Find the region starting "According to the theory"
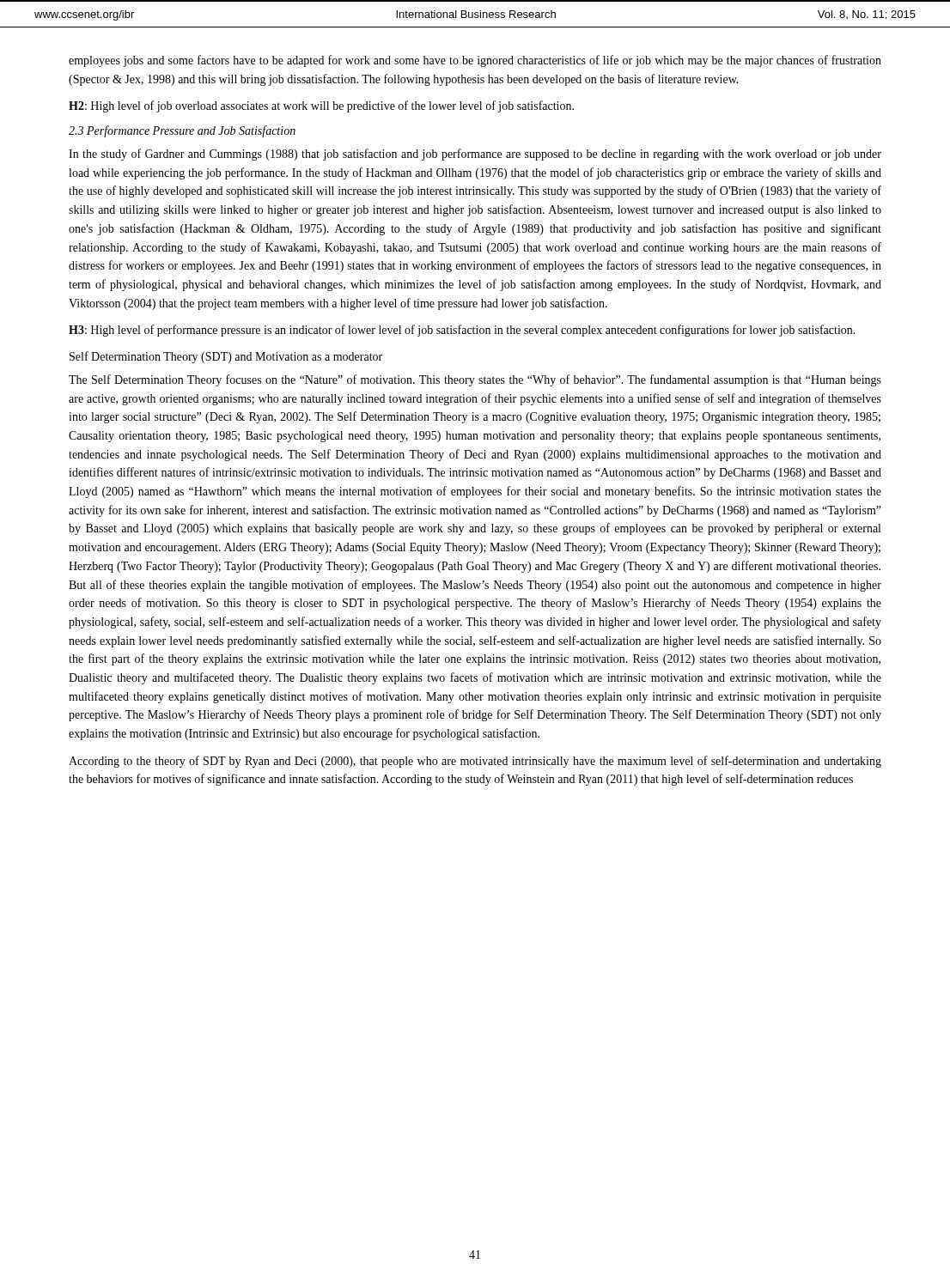Screen dimensions: 1288x950 (x=475, y=770)
